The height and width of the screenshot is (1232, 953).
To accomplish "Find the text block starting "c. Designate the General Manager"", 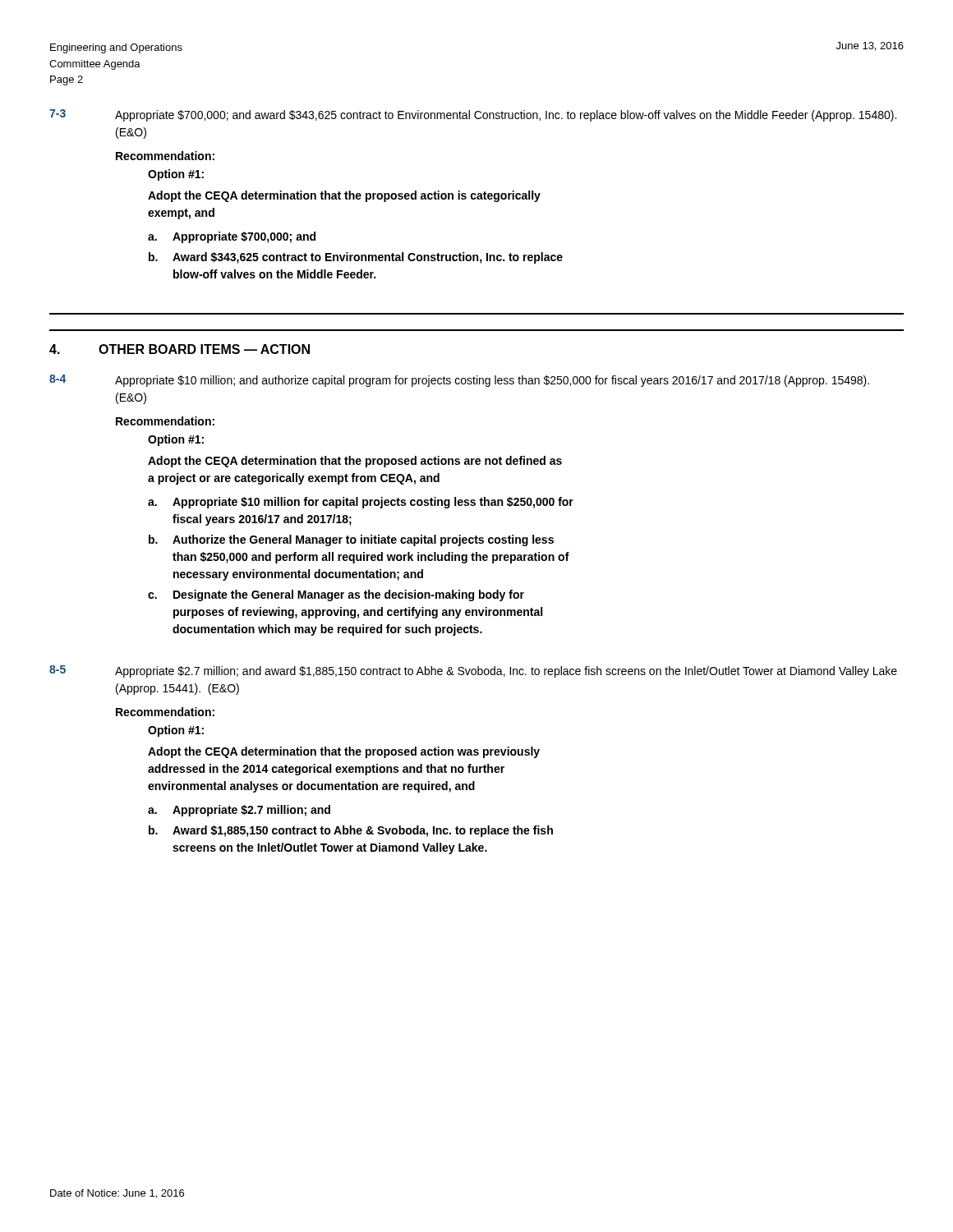I will pyautogui.click(x=526, y=612).
